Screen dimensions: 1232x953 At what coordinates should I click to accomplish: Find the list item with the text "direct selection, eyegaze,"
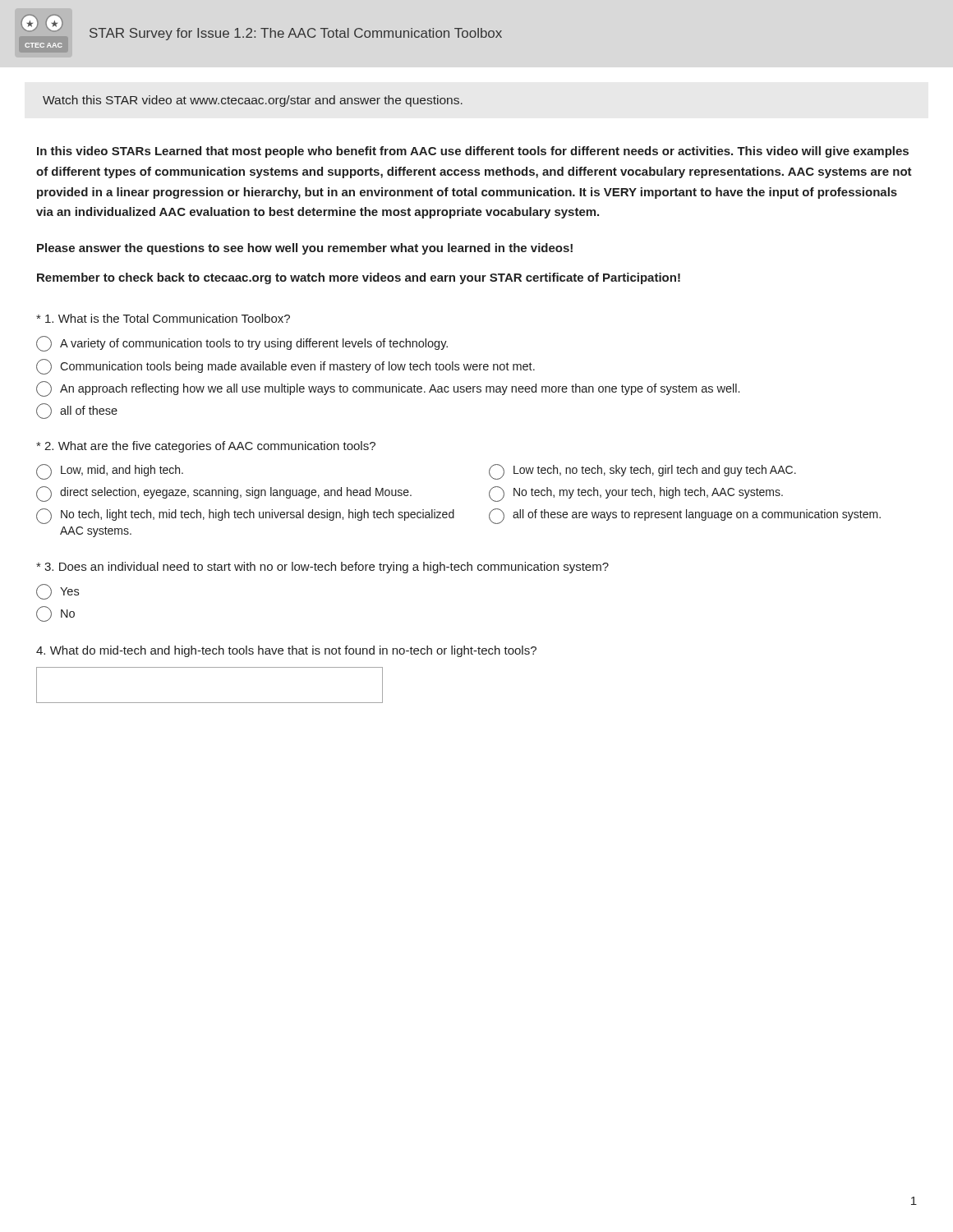pos(224,494)
